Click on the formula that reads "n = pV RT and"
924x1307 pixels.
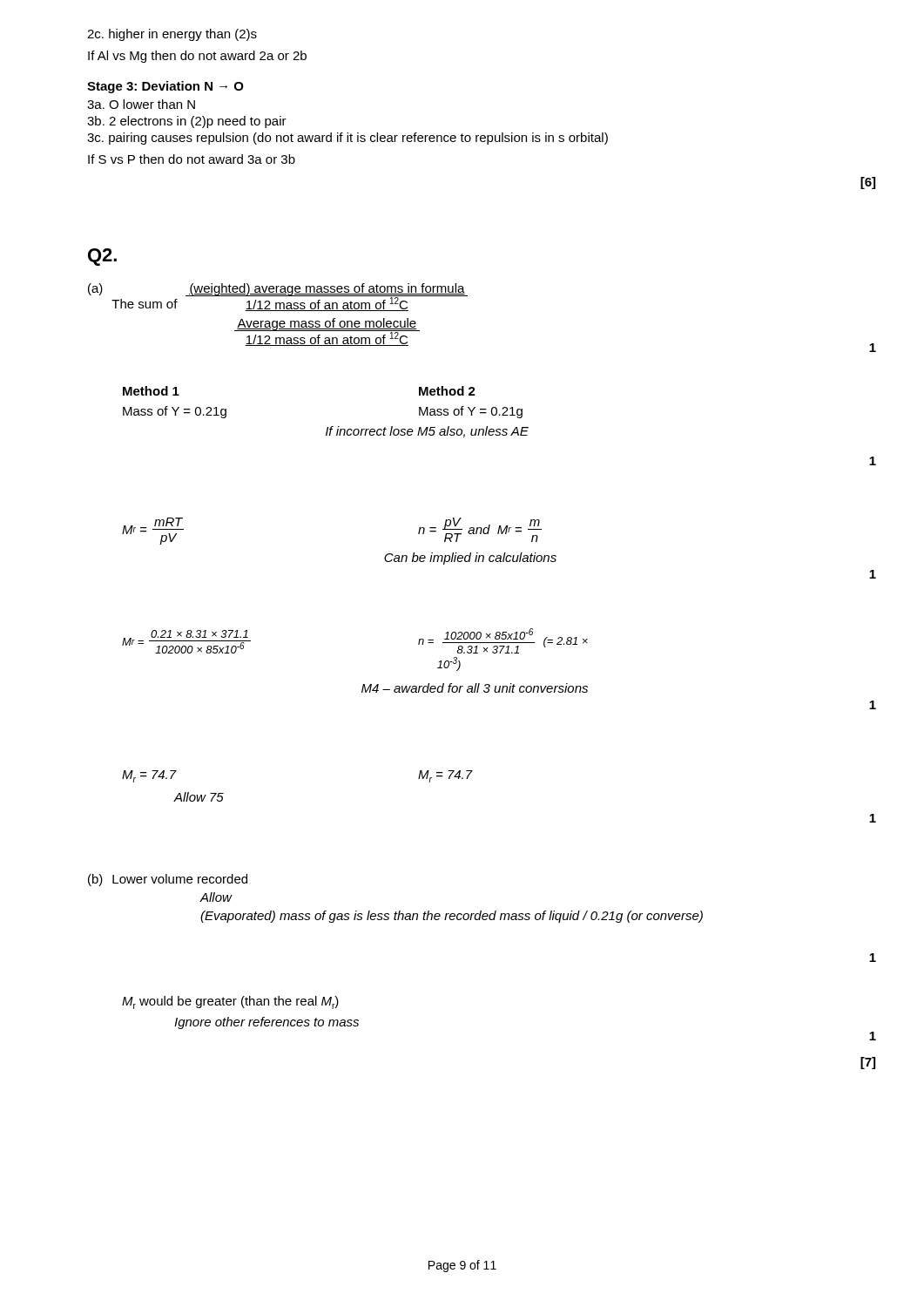tap(480, 529)
